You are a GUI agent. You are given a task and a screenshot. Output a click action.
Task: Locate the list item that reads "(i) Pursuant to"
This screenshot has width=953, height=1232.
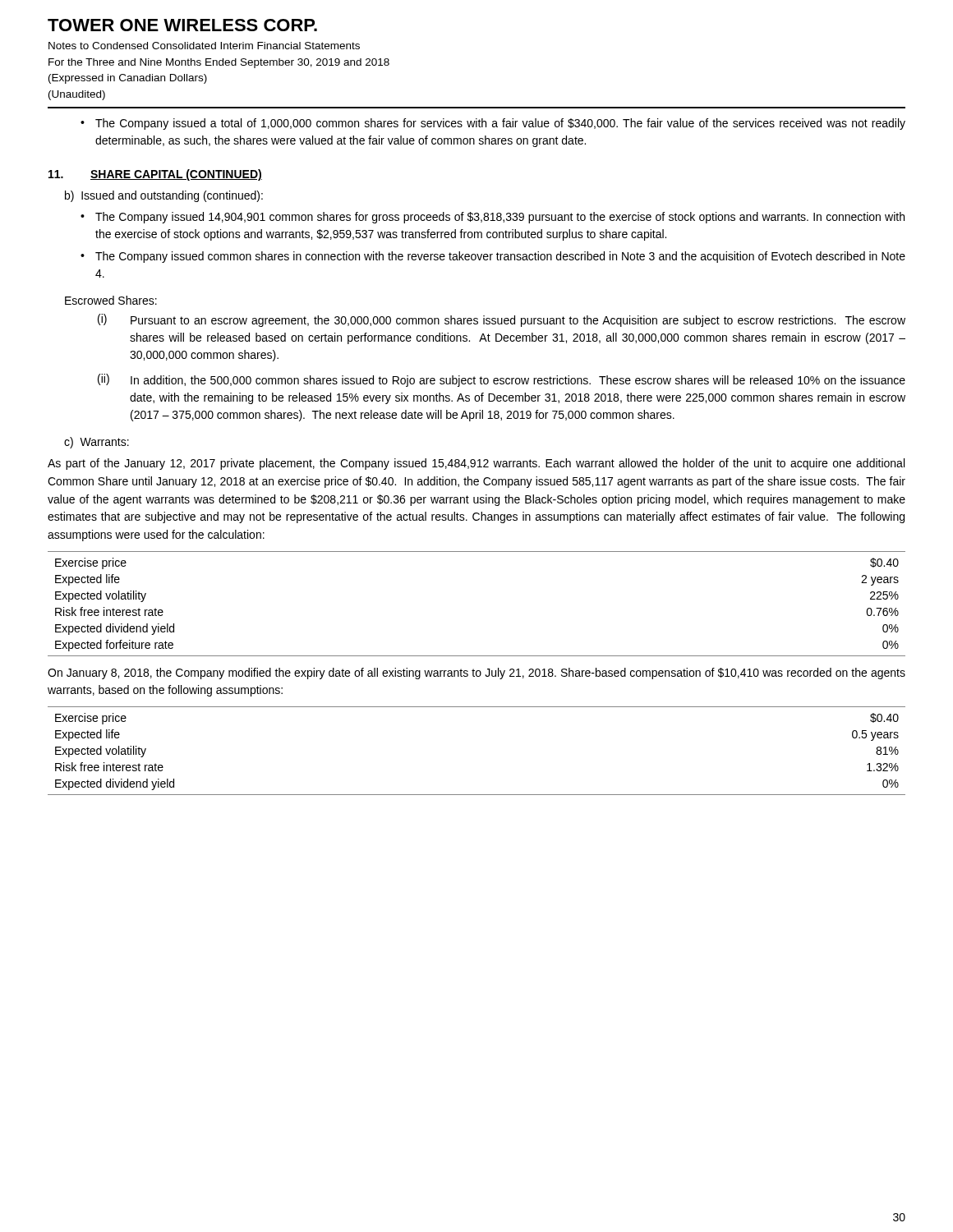pos(501,338)
